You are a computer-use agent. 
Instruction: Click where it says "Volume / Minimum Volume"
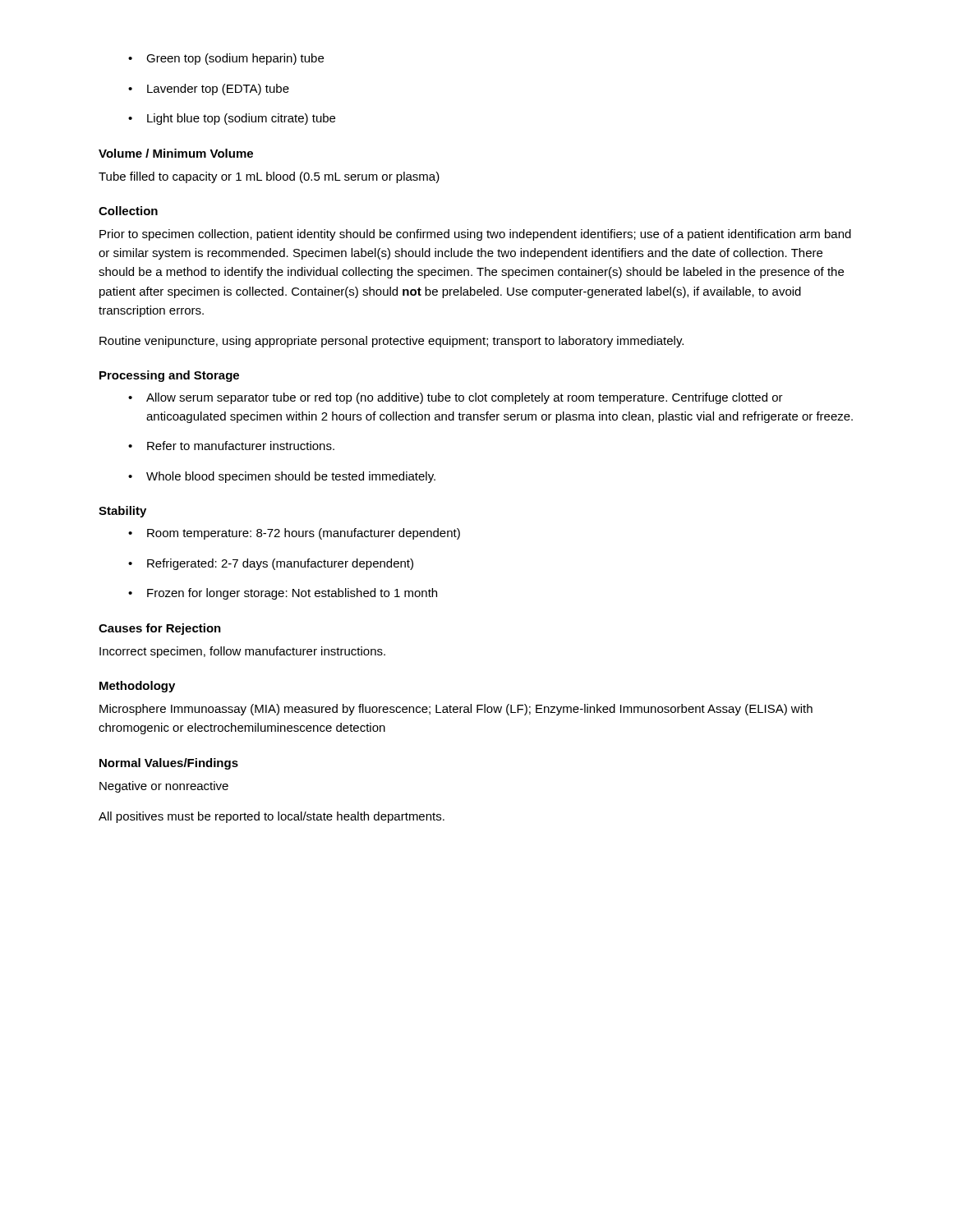point(176,153)
